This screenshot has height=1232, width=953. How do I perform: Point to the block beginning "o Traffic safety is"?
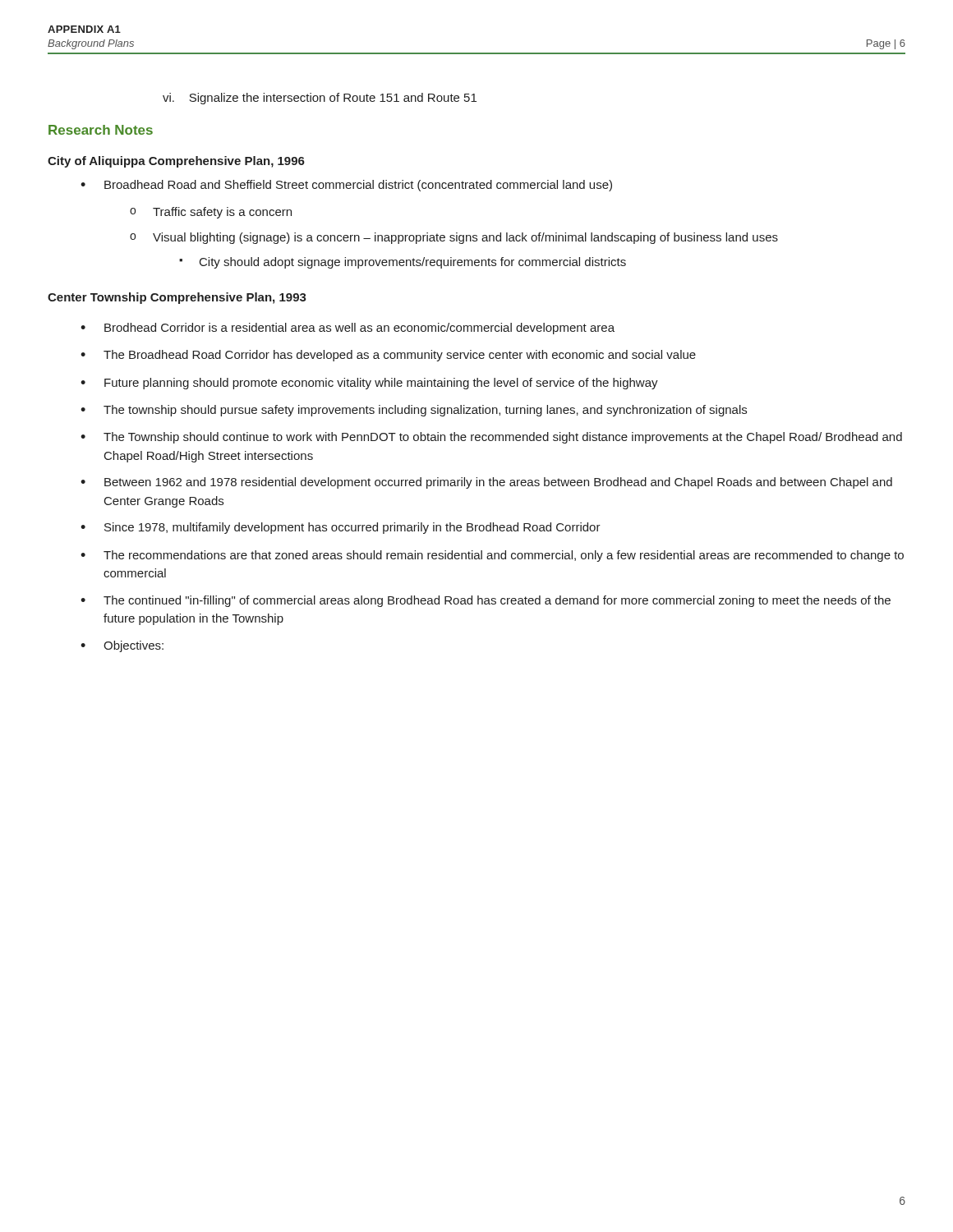[x=211, y=213]
